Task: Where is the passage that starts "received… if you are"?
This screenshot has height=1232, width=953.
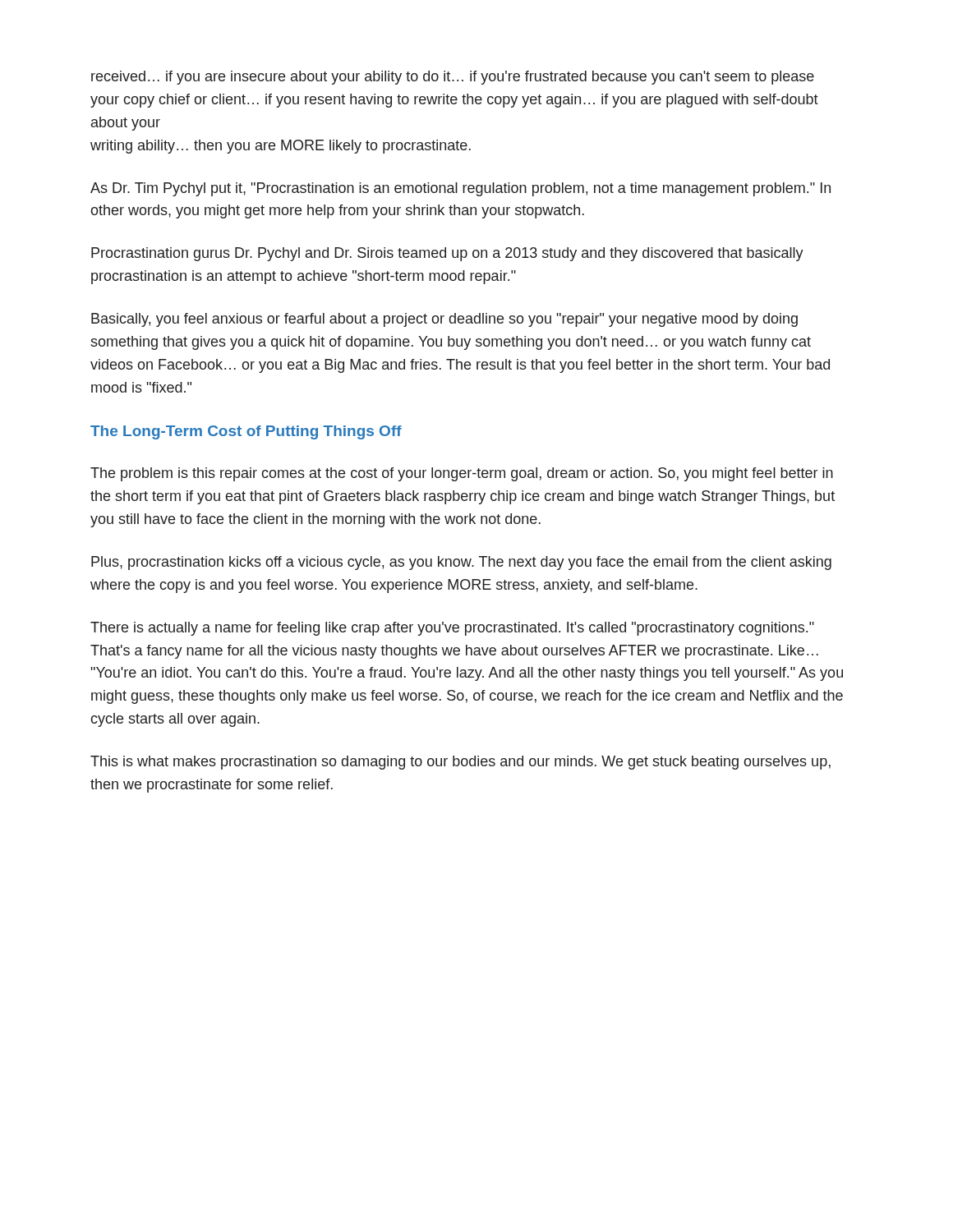Action: click(x=454, y=111)
